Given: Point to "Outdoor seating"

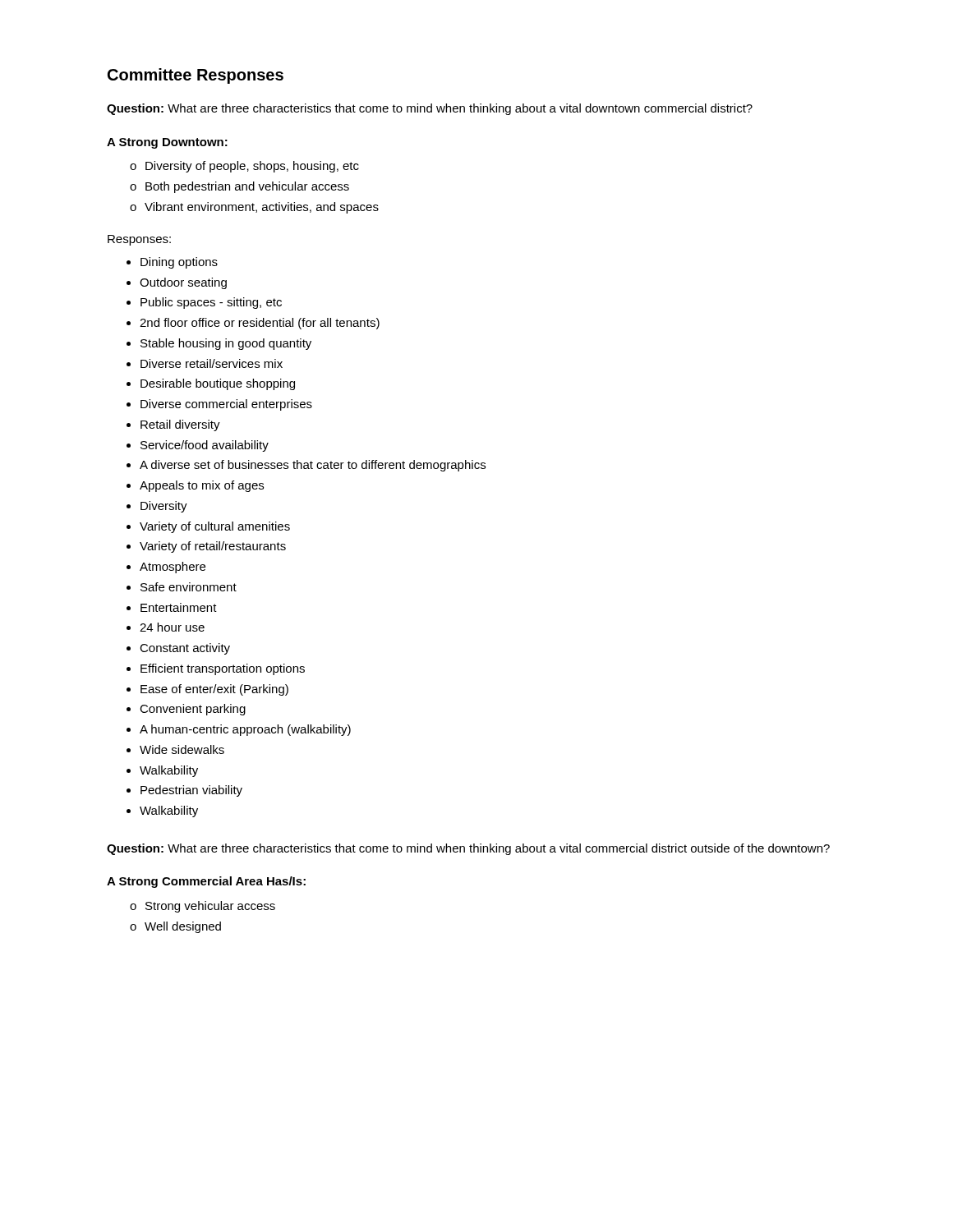Looking at the screenshot, I should click(x=184, y=282).
